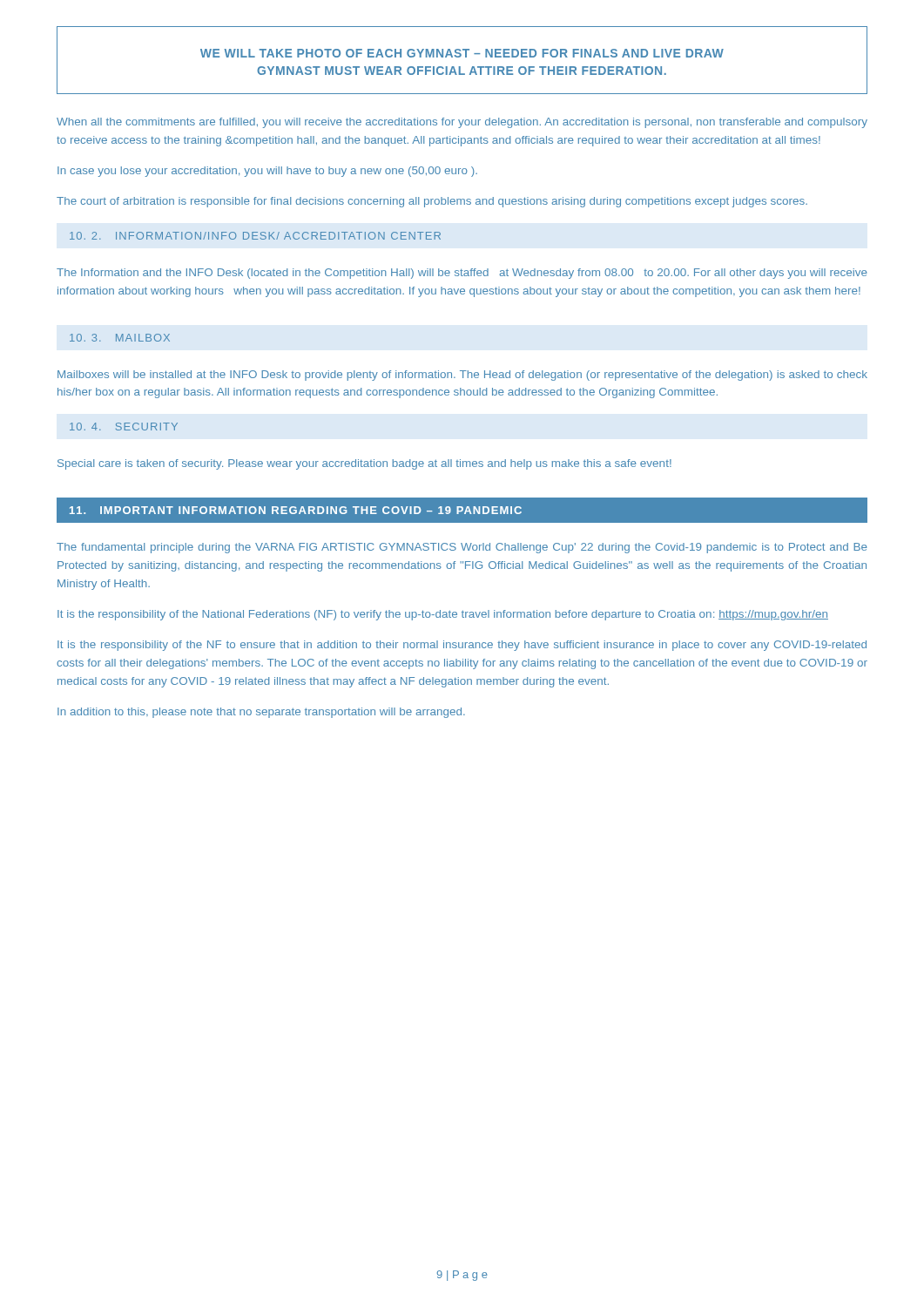
Task: Point to the passage starting "10. 3. MAILBOX"
Action: tap(120, 337)
